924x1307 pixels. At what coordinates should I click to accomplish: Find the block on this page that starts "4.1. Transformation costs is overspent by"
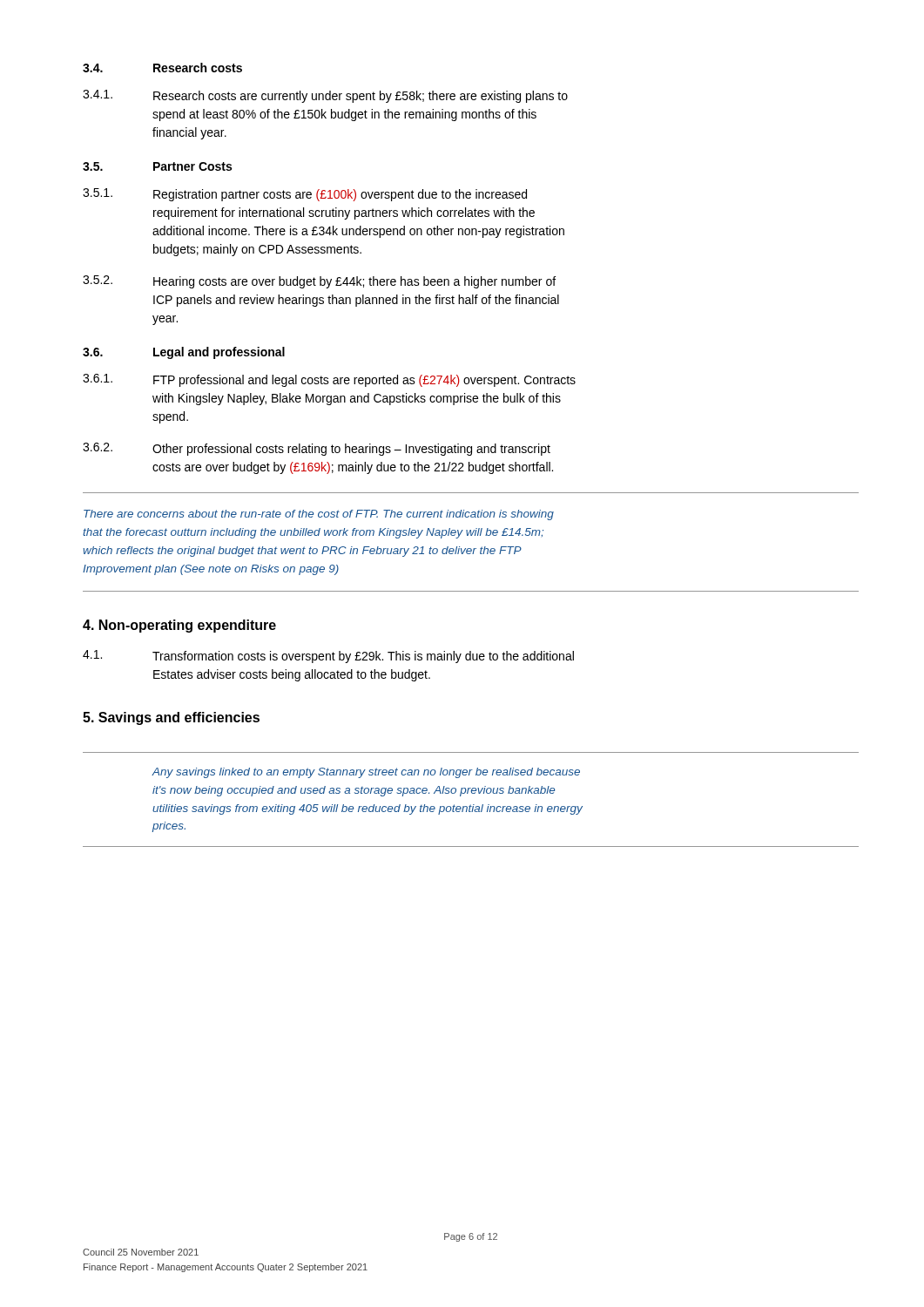tap(329, 665)
